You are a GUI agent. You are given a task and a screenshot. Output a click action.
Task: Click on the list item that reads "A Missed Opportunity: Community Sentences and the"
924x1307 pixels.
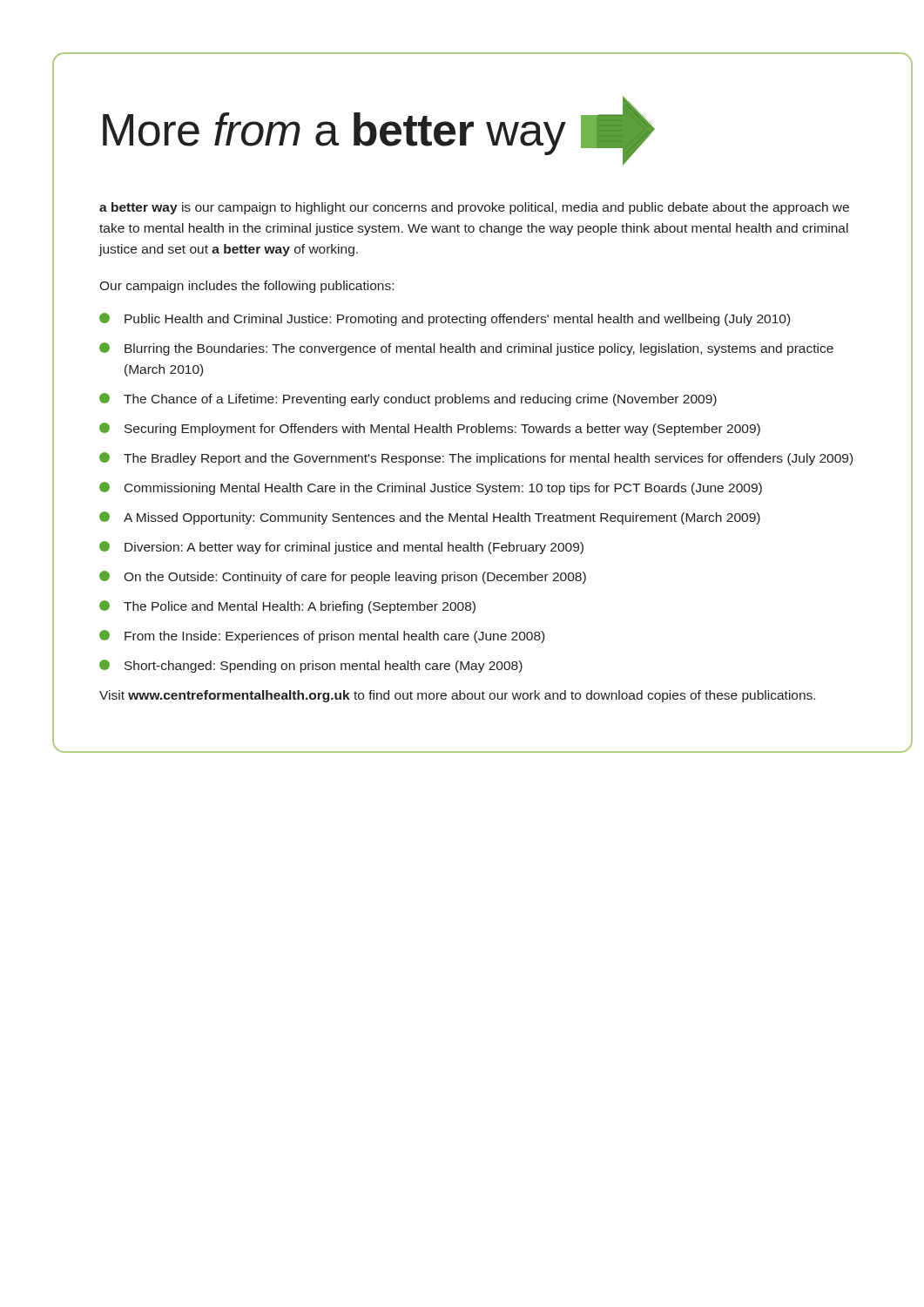click(482, 518)
